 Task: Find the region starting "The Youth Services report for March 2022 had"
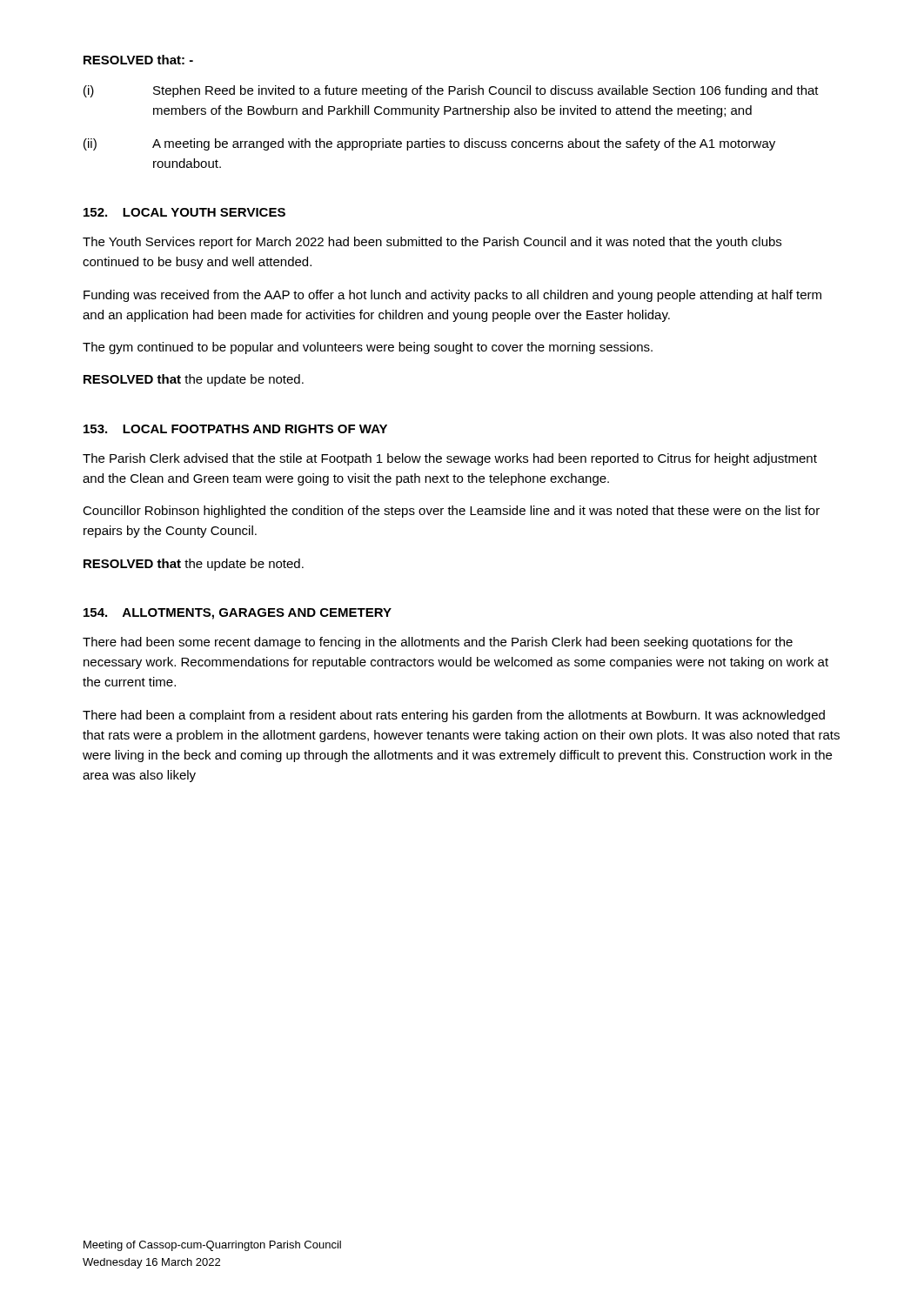pos(432,252)
